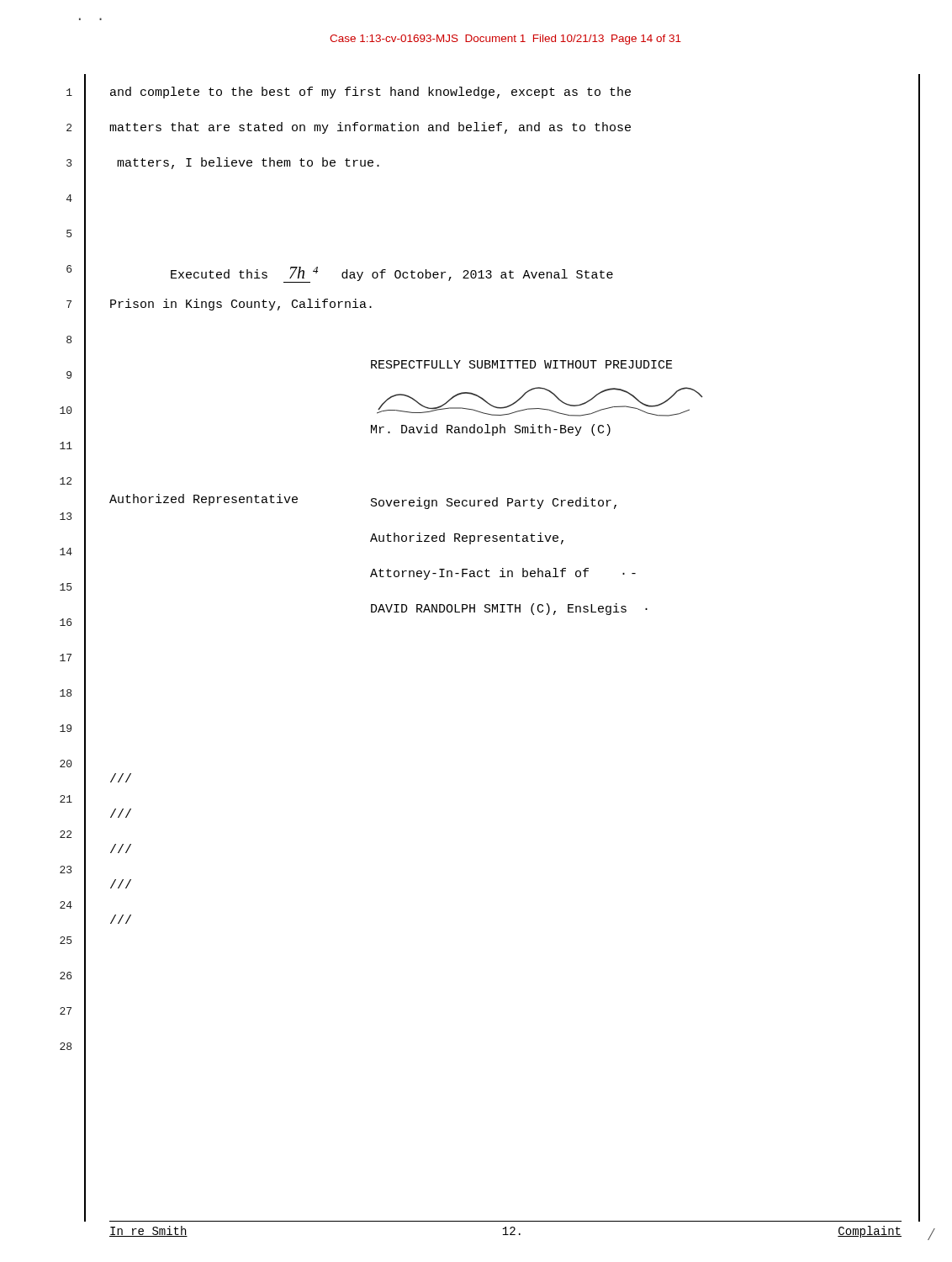
Task: Select the text starting "Authorized Representative Sovereign Secured Party Creditor, Authorized"
Action: pyautogui.click(x=380, y=557)
